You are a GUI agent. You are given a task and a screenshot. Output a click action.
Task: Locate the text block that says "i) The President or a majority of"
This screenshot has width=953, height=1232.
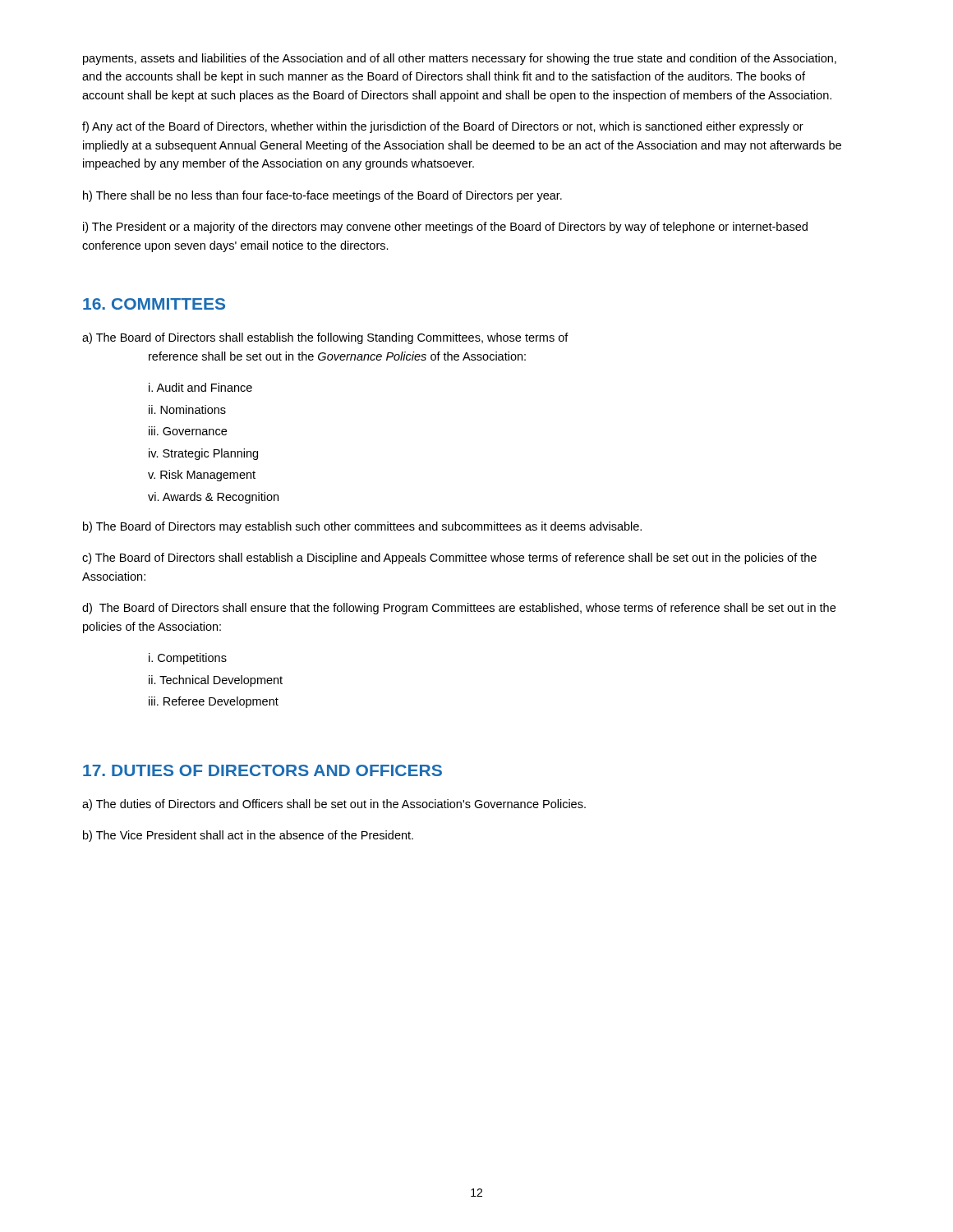point(445,236)
